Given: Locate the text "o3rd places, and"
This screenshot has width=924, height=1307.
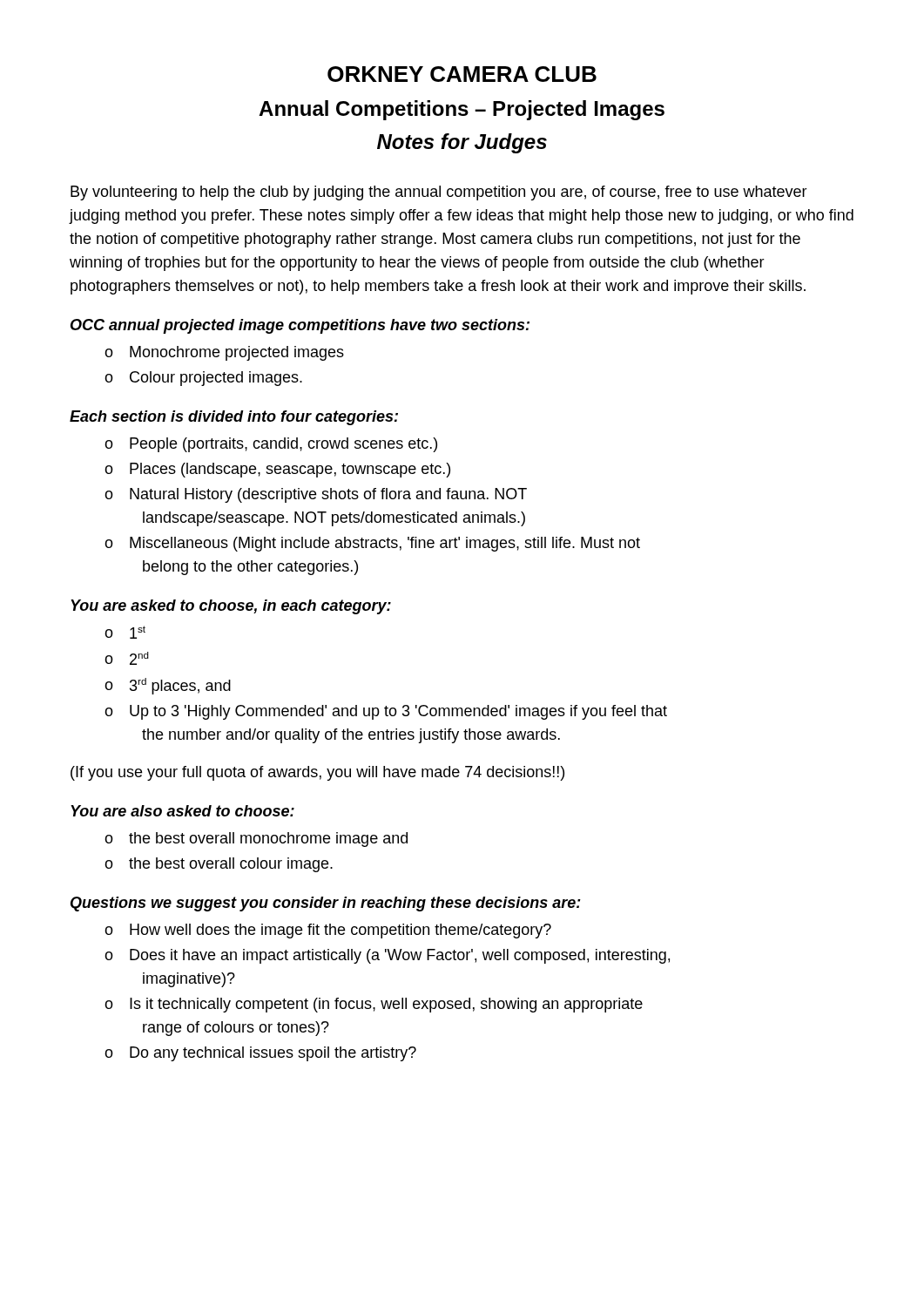Looking at the screenshot, I should coord(168,686).
